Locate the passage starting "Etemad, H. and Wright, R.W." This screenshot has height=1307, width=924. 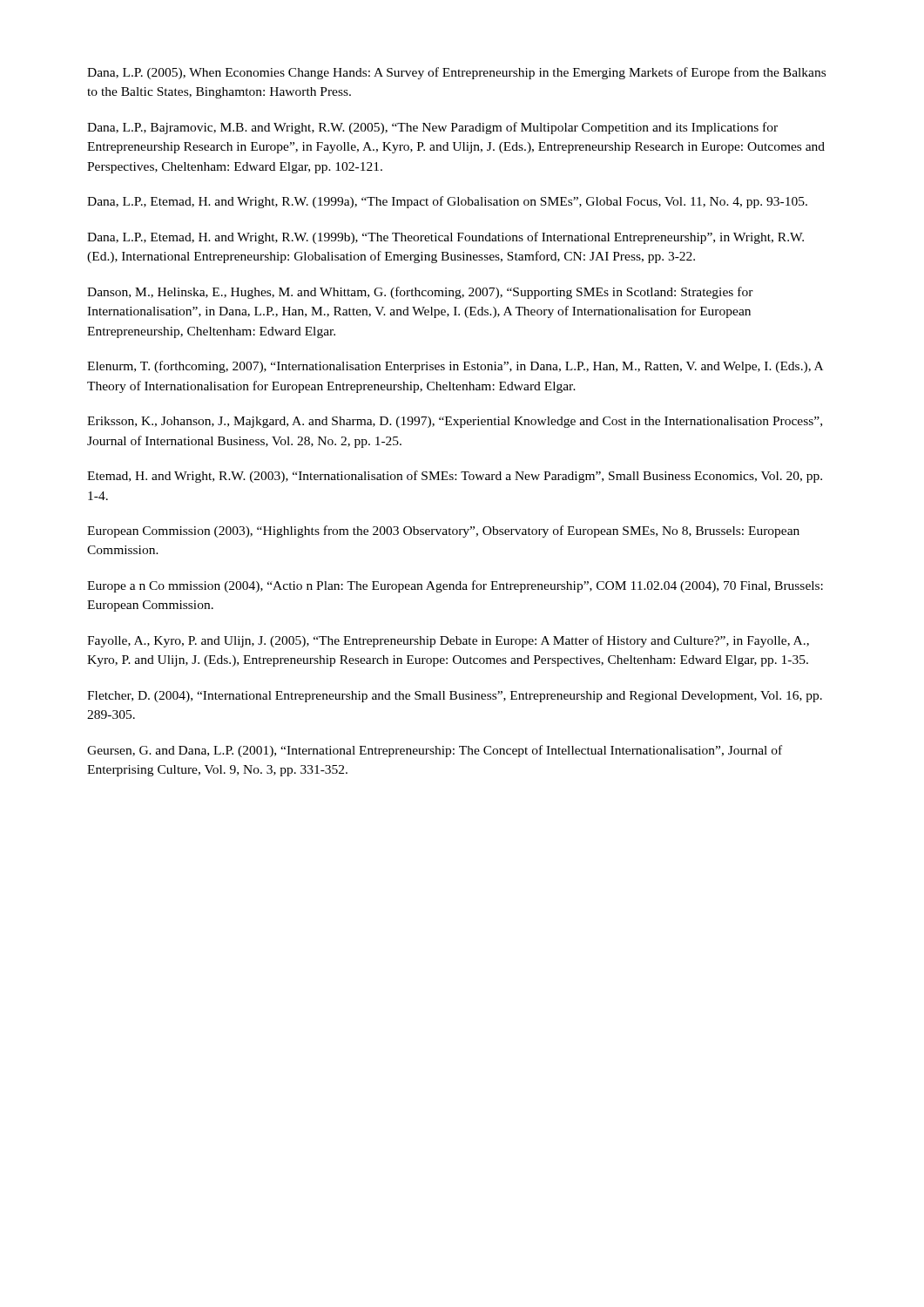pos(455,485)
